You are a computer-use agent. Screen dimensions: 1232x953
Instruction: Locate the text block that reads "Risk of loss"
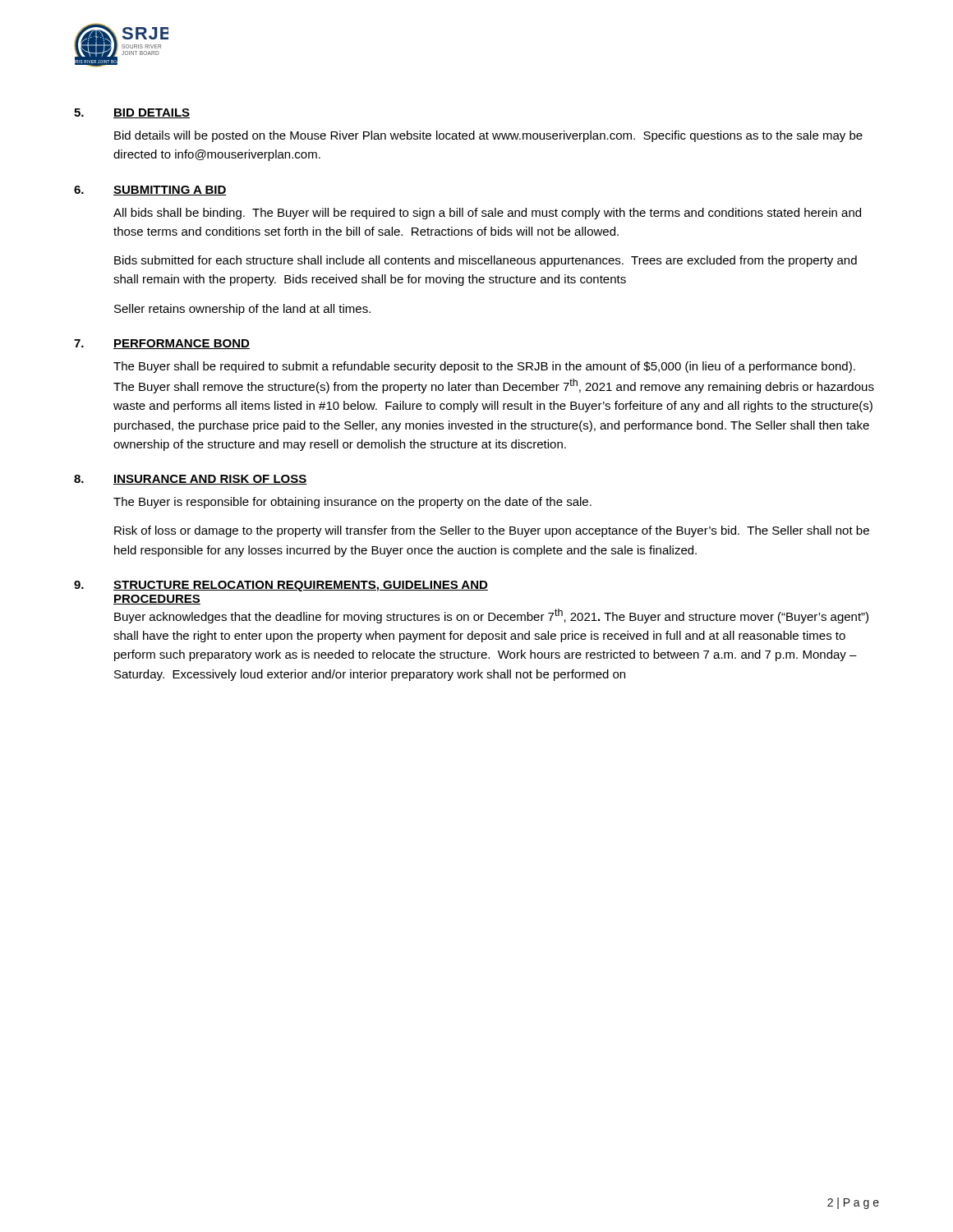click(492, 540)
